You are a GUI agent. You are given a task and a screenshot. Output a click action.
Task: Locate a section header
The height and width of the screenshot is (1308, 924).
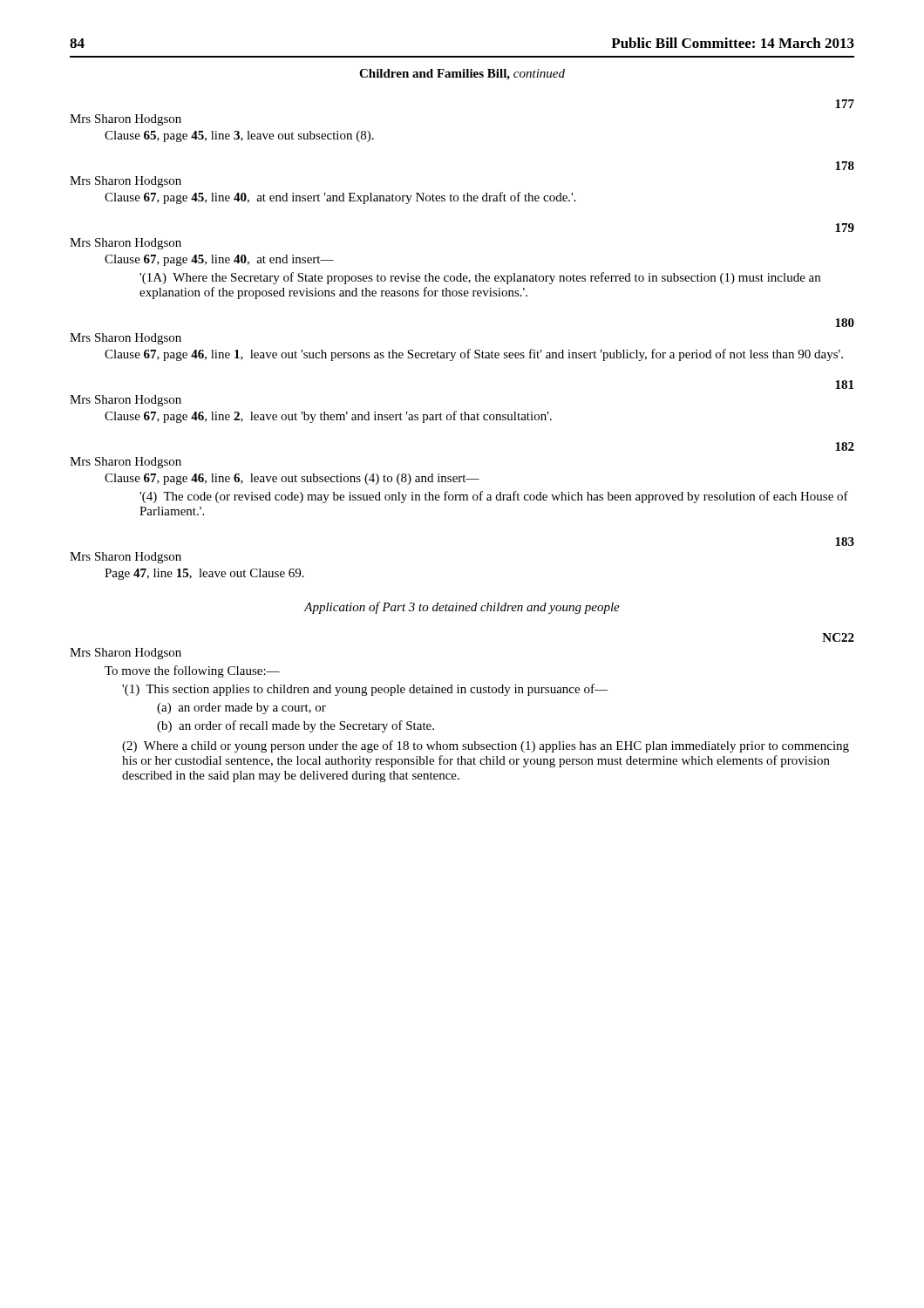[x=462, y=607]
